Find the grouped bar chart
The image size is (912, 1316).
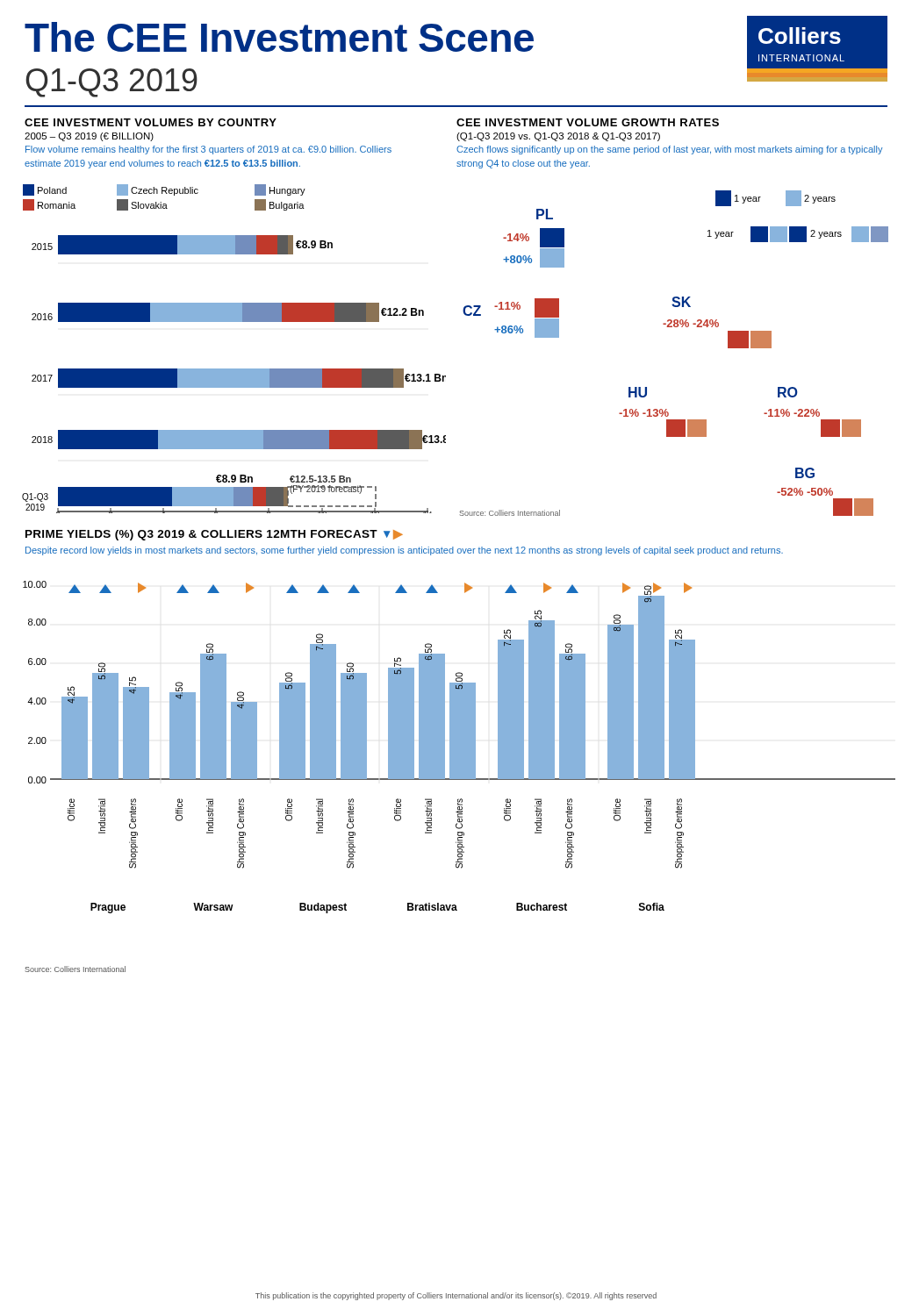pos(456,762)
